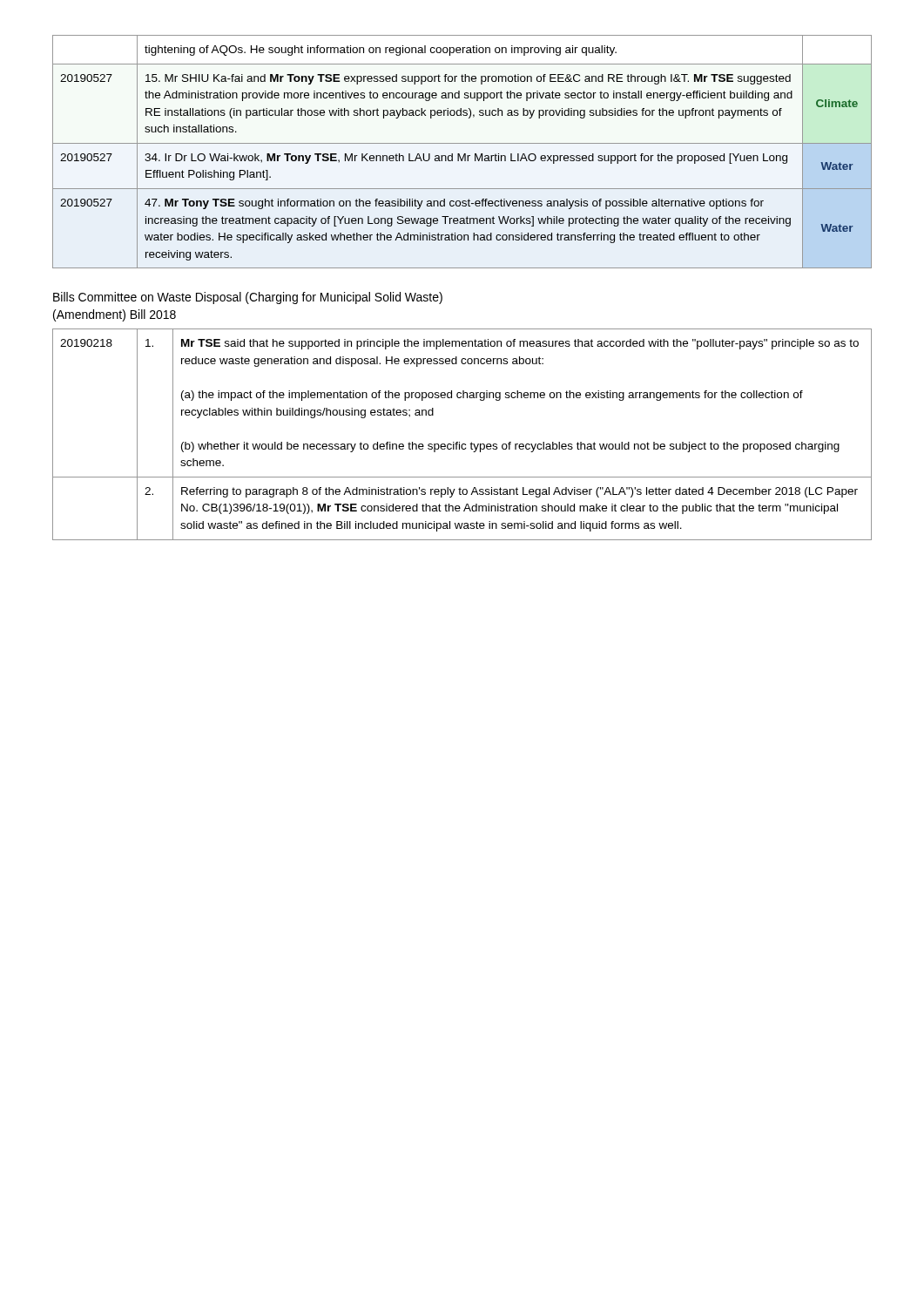Locate the section header that reads "Bills Committee on Waste Disposal (Charging for Municipal"

click(x=248, y=298)
